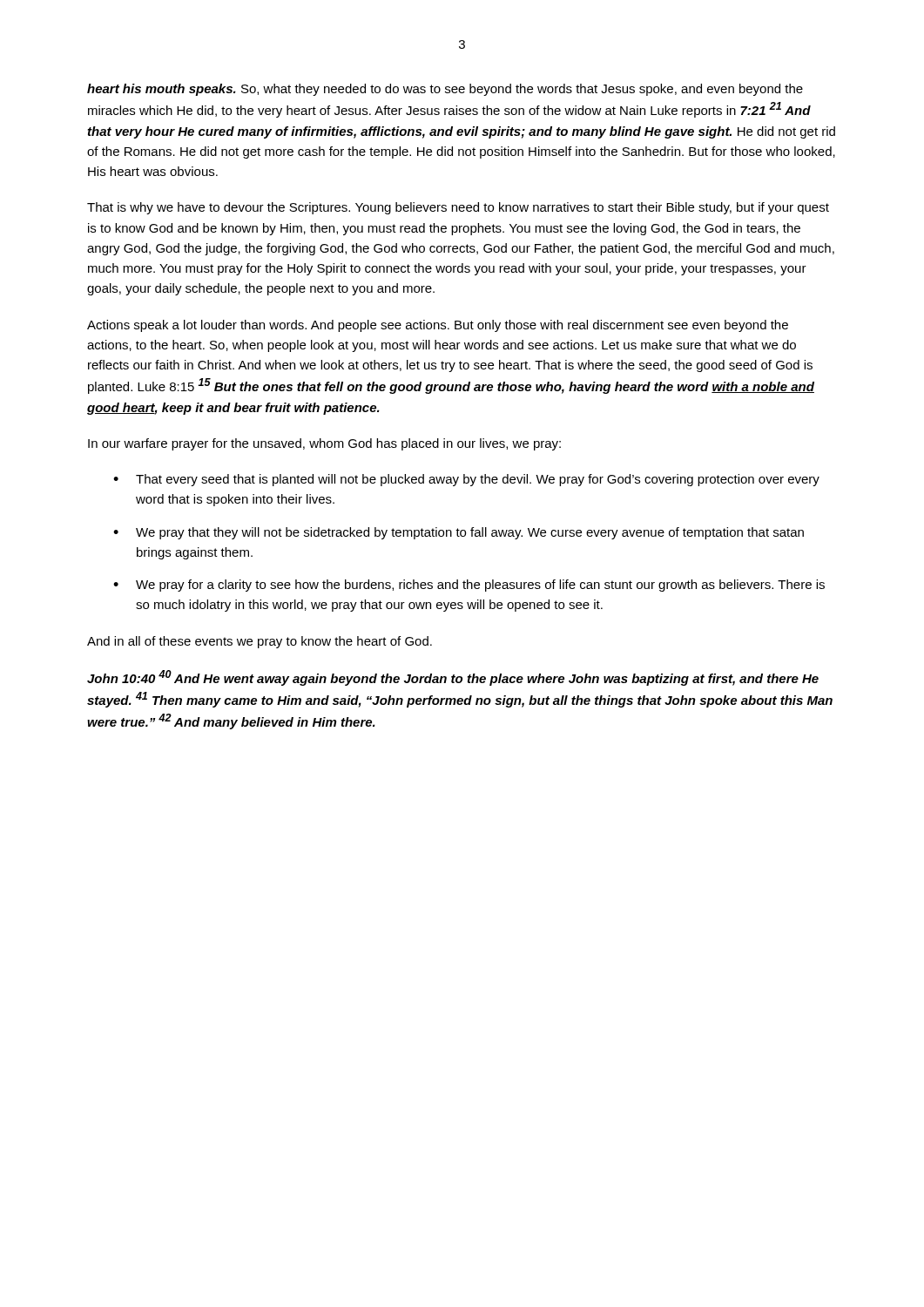Select the text block with the text "And in all of these events we pray"
The width and height of the screenshot is (924, 1307).
point(260,640)
